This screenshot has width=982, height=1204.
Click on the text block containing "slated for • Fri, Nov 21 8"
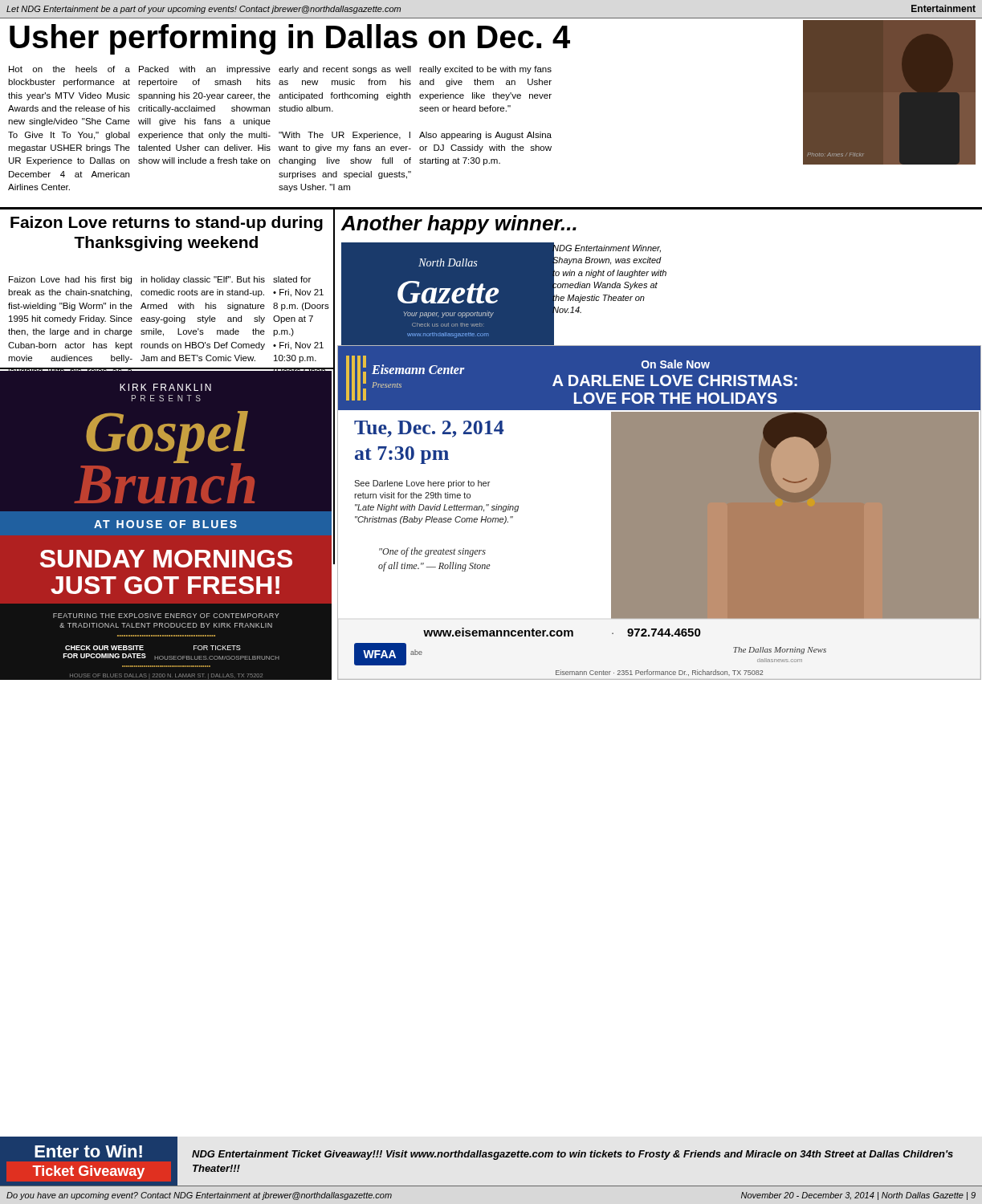[301, 410]
